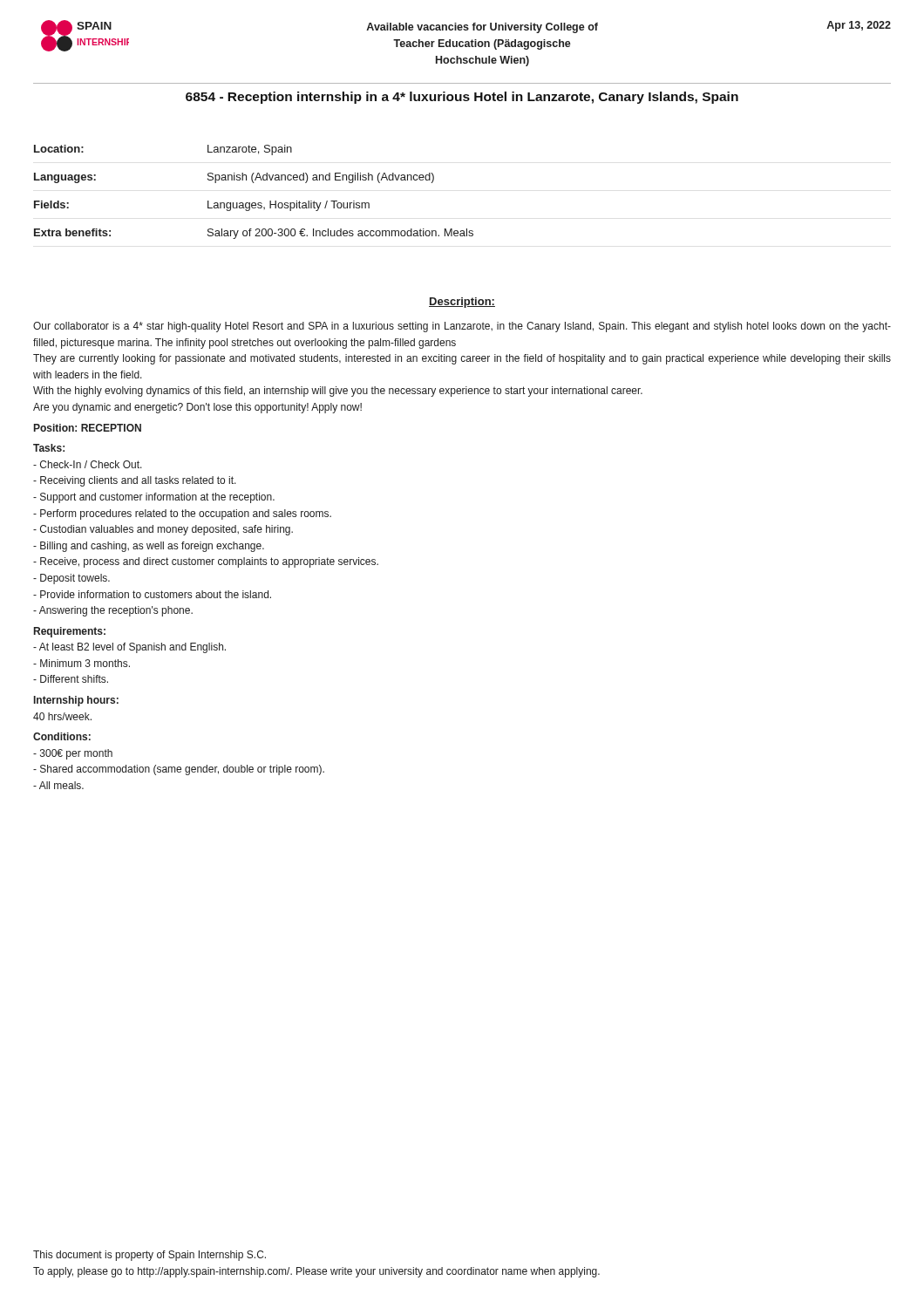Point to the block beginning "Custodian valuables and"
Screen dimensions: 1308x924
(163, 529)
